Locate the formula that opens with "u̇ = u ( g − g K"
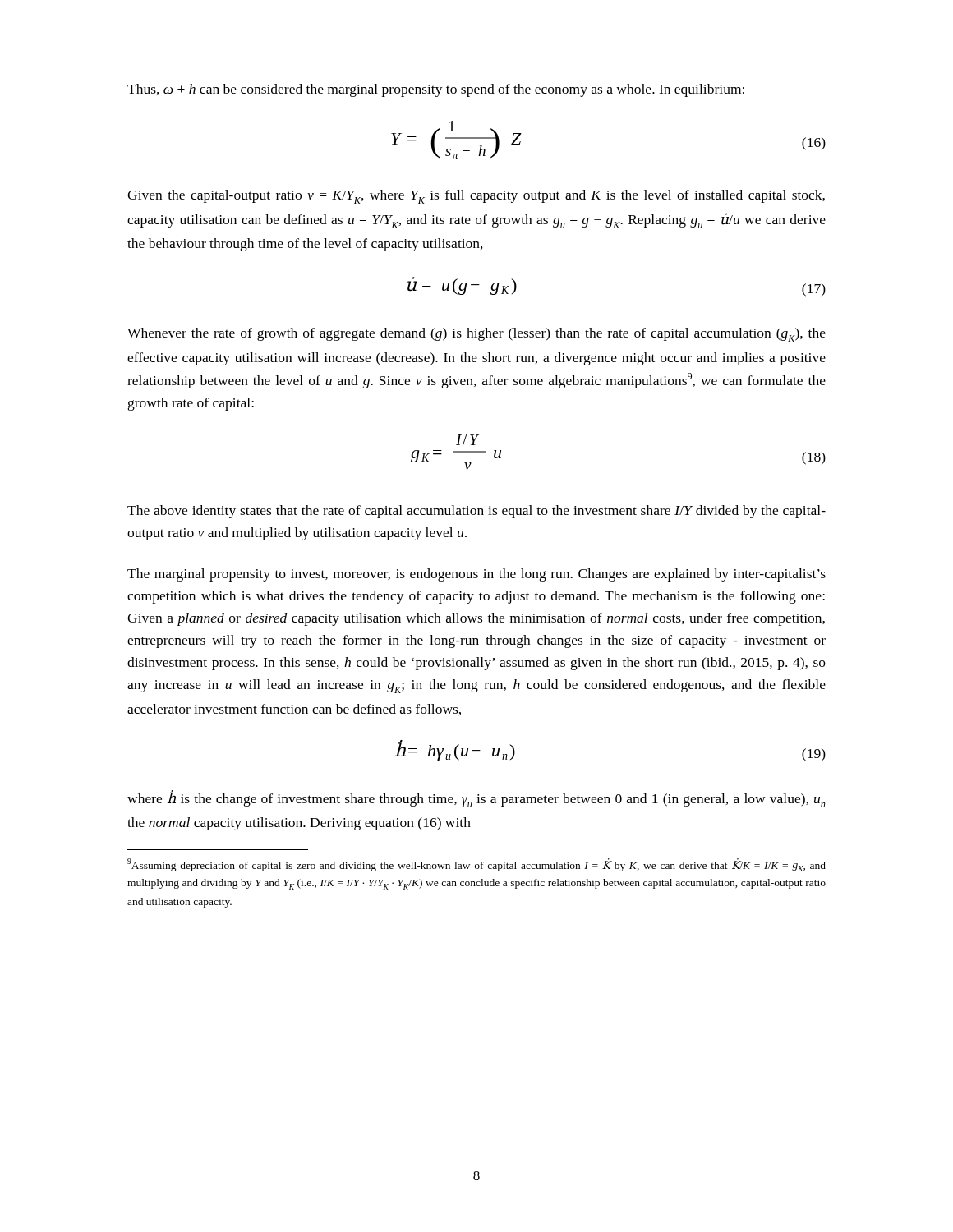 (461, 285)
